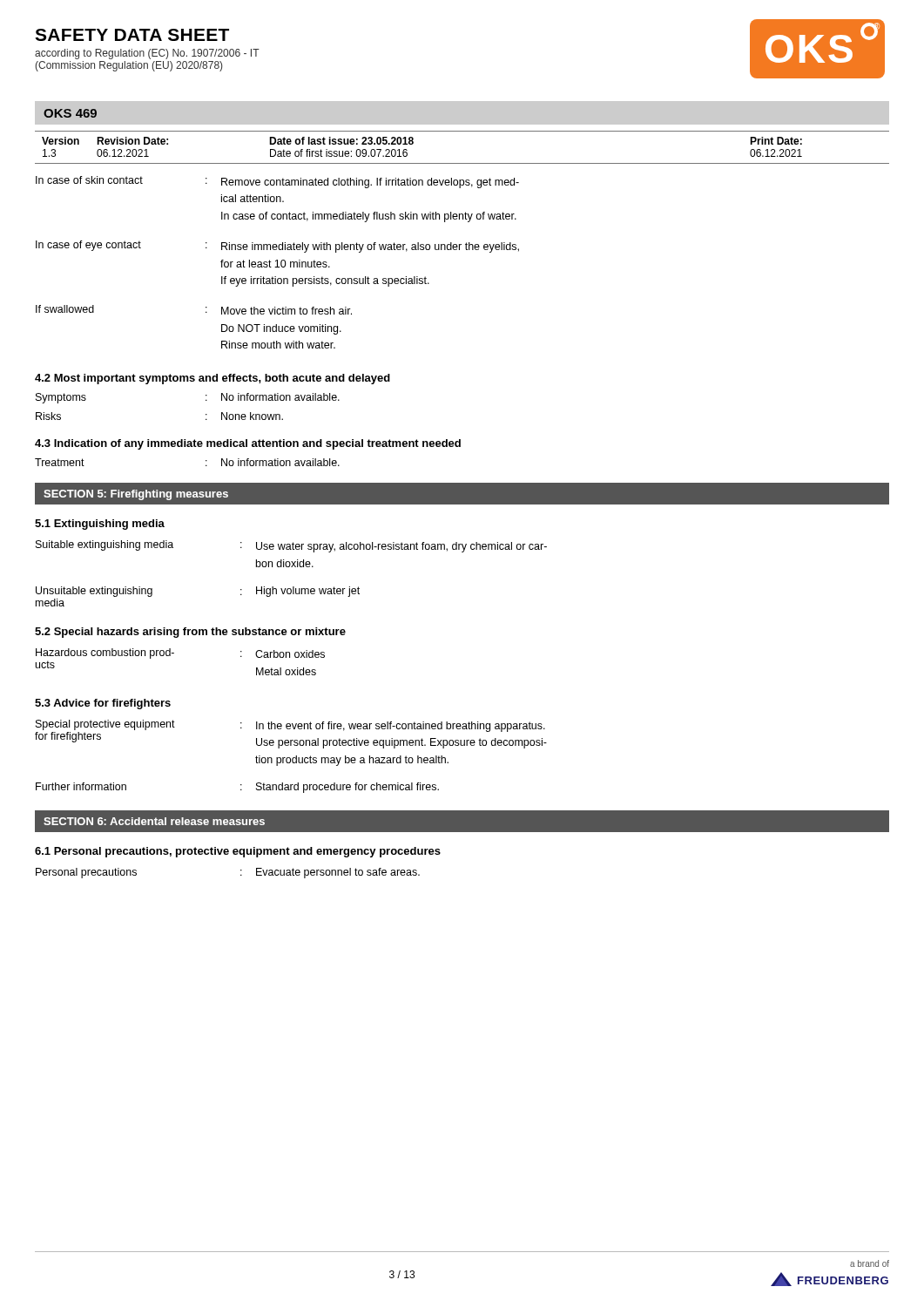Where does it say "Treatment : No information available."?
The width and height of the screenshot is (924, 1307).
pyautogui.click(x=64, y=462)
